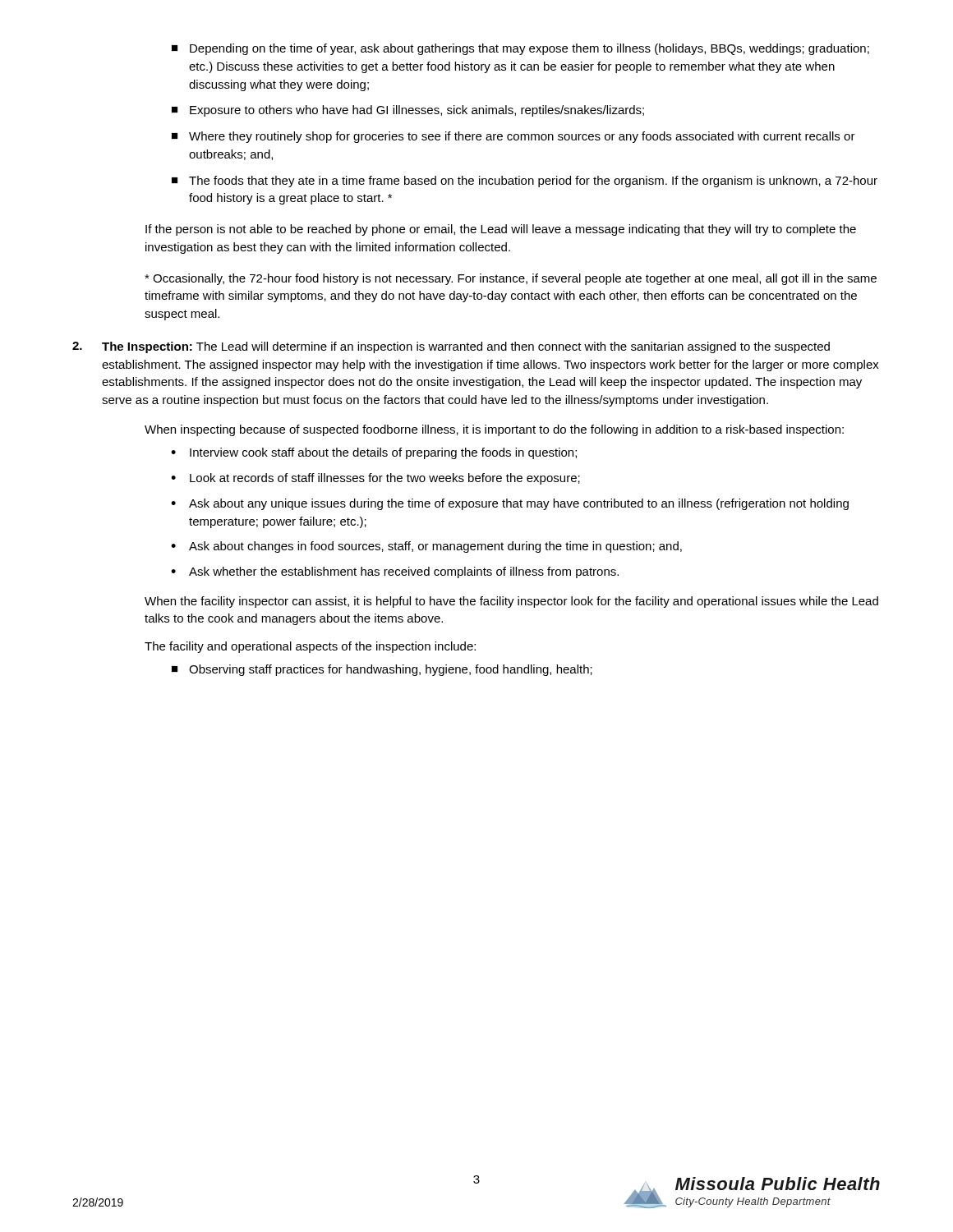Find the list item with the text "• Ask about changes in food"
Viewport: 953px width, 1232px height.
(526, 547)
